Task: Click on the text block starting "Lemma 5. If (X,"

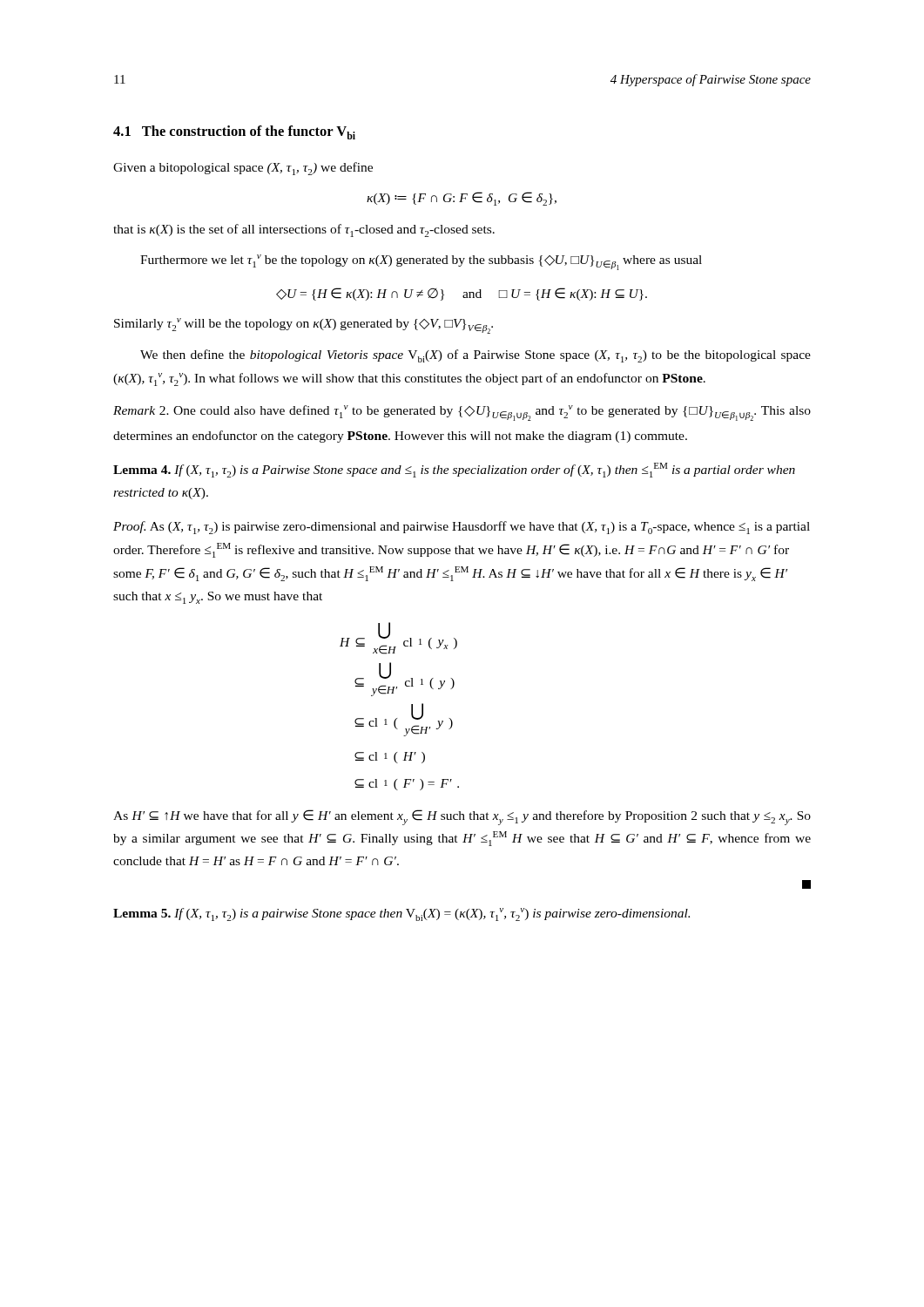Action: pos(462,914)
